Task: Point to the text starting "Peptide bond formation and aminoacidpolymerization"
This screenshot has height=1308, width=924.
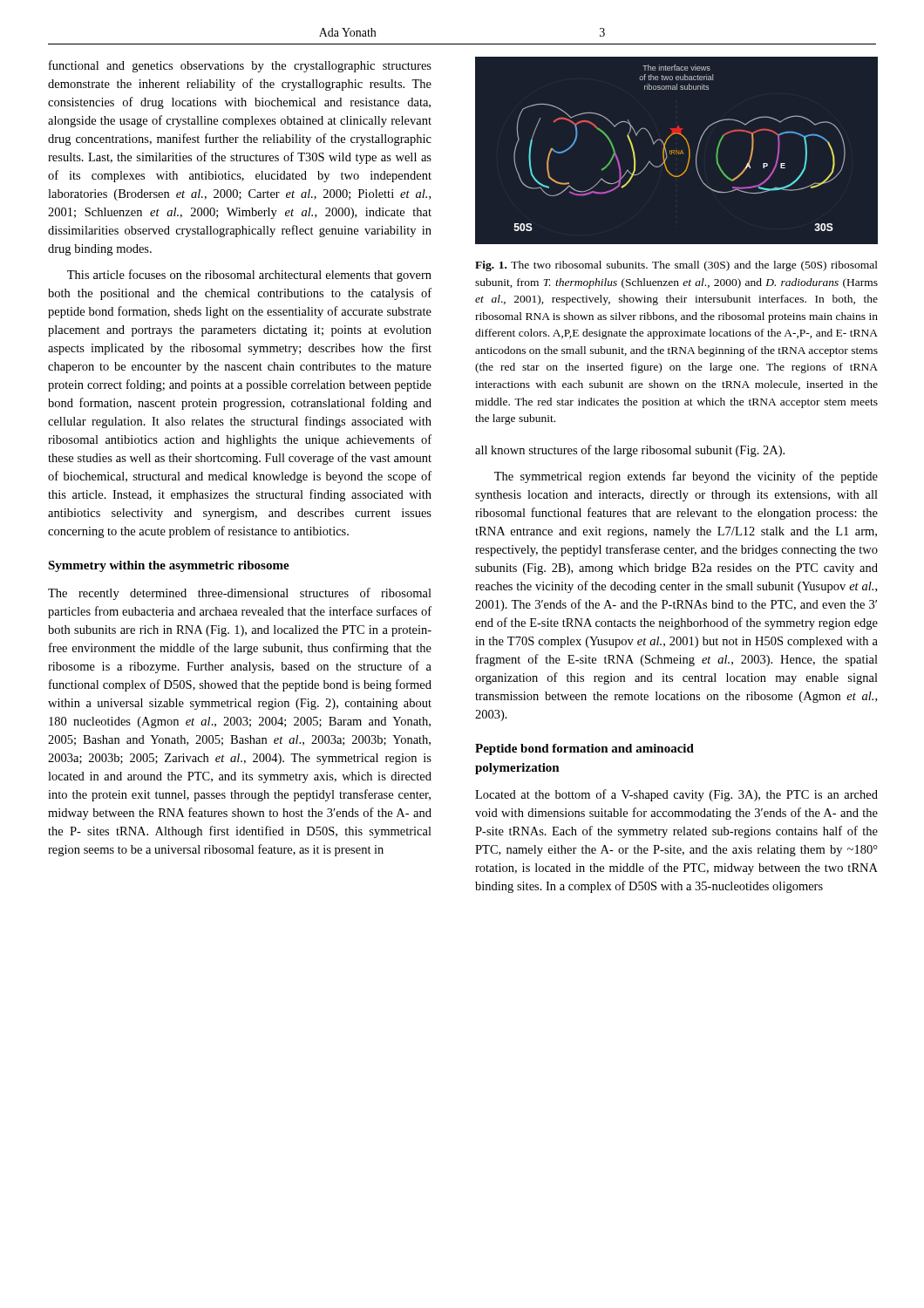Action: [584, 758]
